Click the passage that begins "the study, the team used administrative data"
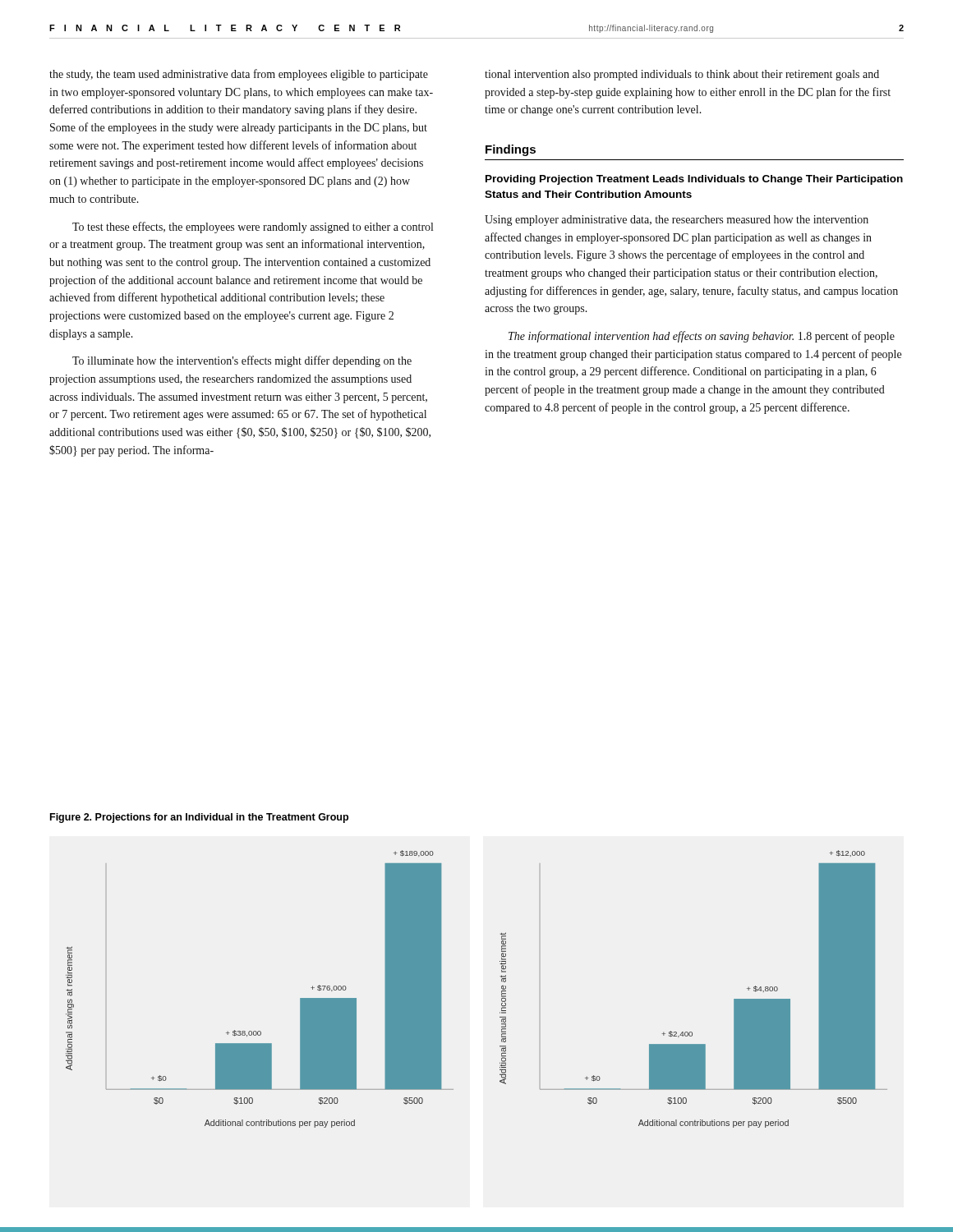This screenshot has height=1232, width=953. pyautogui.click(x=242, y=137)
